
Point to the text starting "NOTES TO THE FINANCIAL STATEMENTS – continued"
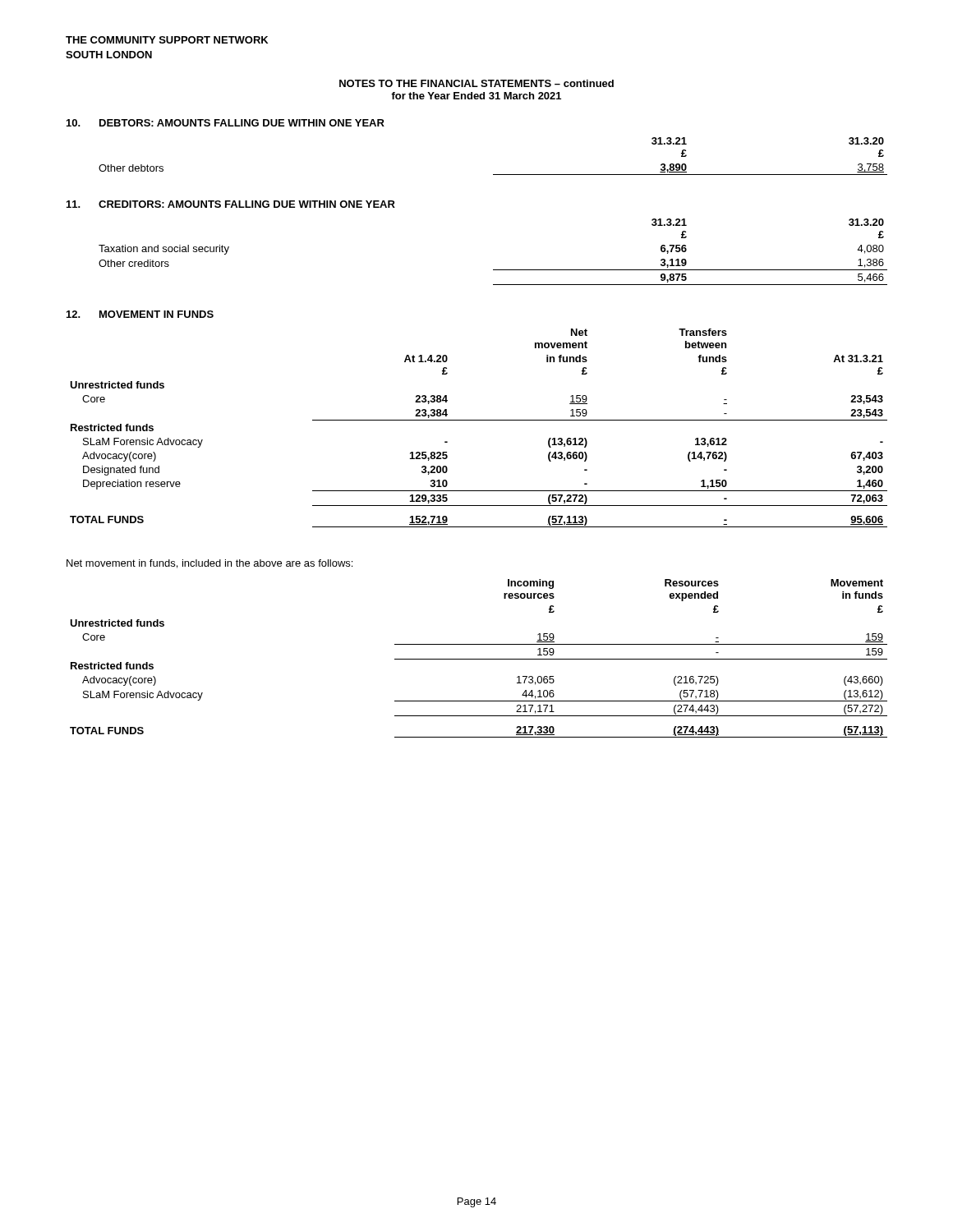(x=476, y=90)
